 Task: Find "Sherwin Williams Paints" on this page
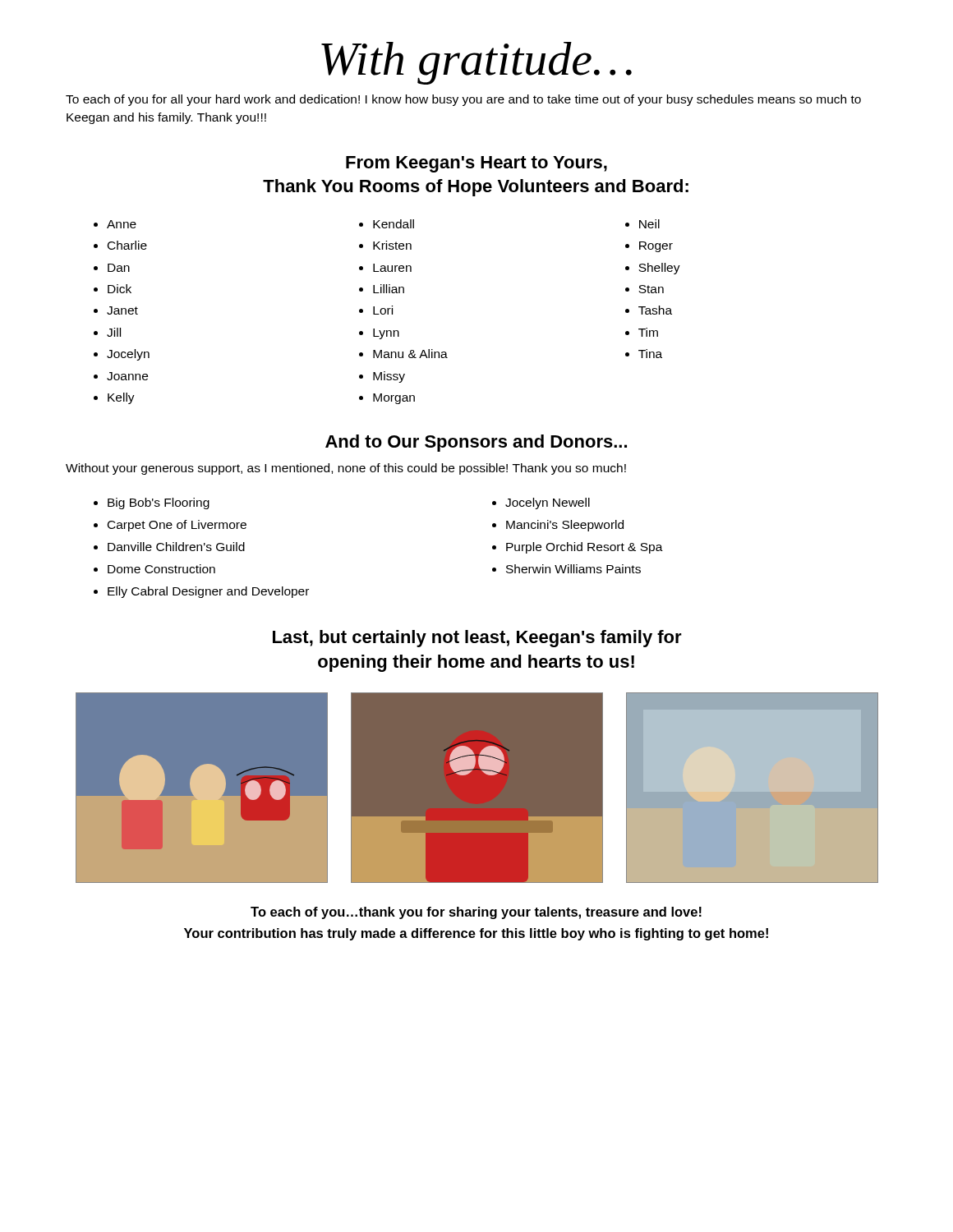(x=573, y=569)
